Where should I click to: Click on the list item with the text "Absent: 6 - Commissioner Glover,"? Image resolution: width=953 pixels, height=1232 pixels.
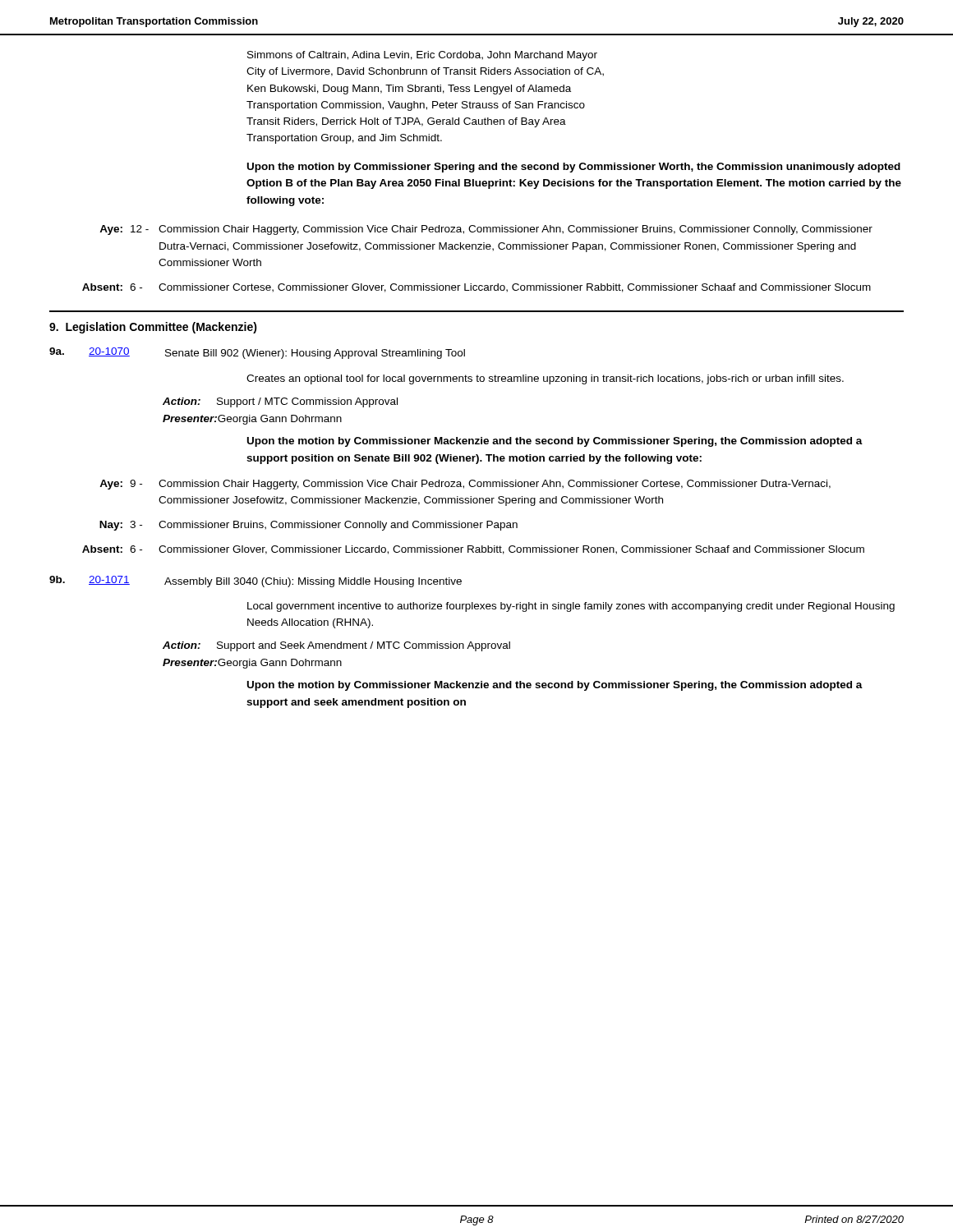[476, 550]
